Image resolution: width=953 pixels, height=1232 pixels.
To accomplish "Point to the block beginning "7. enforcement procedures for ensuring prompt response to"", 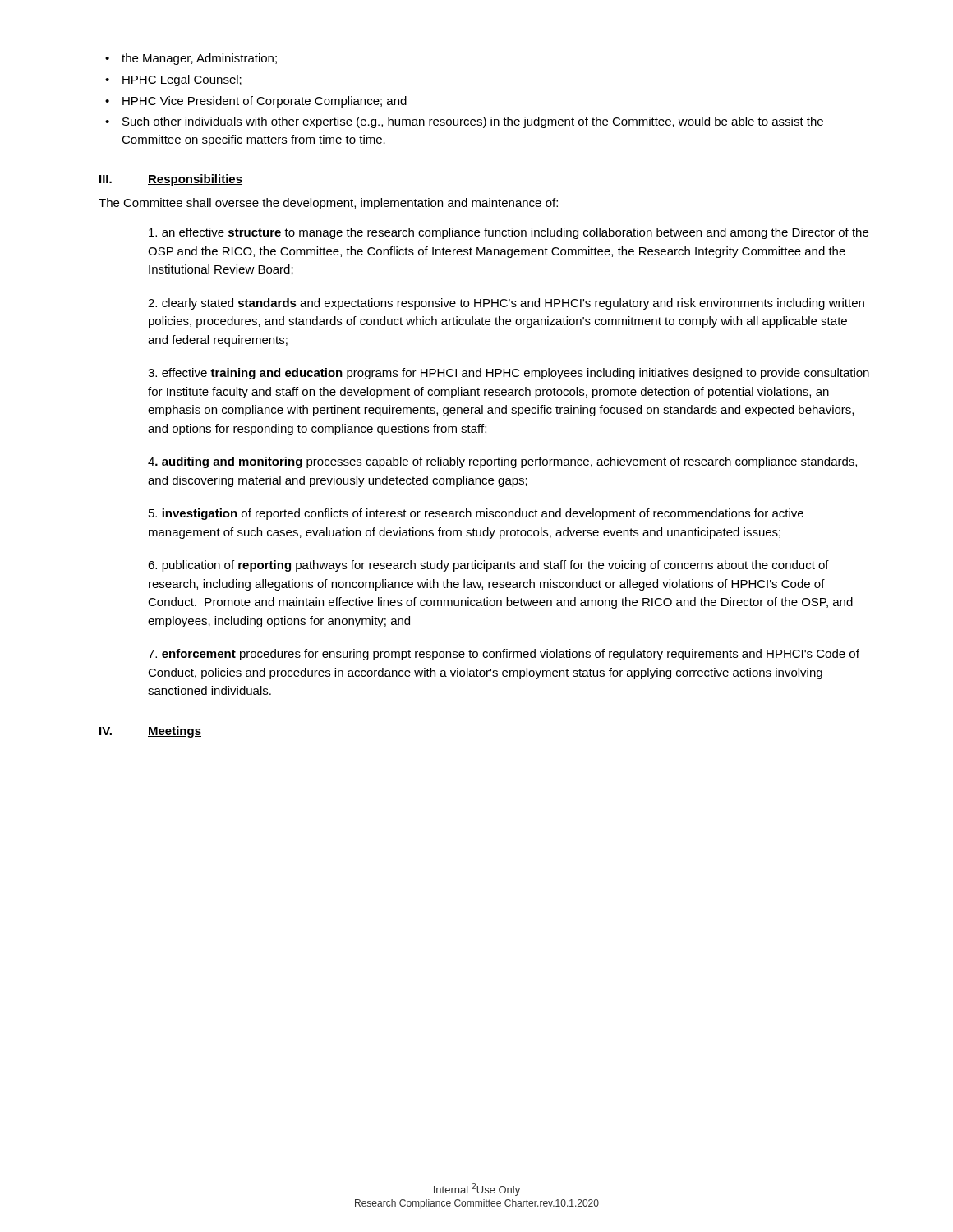I will [x=504, y=672].
